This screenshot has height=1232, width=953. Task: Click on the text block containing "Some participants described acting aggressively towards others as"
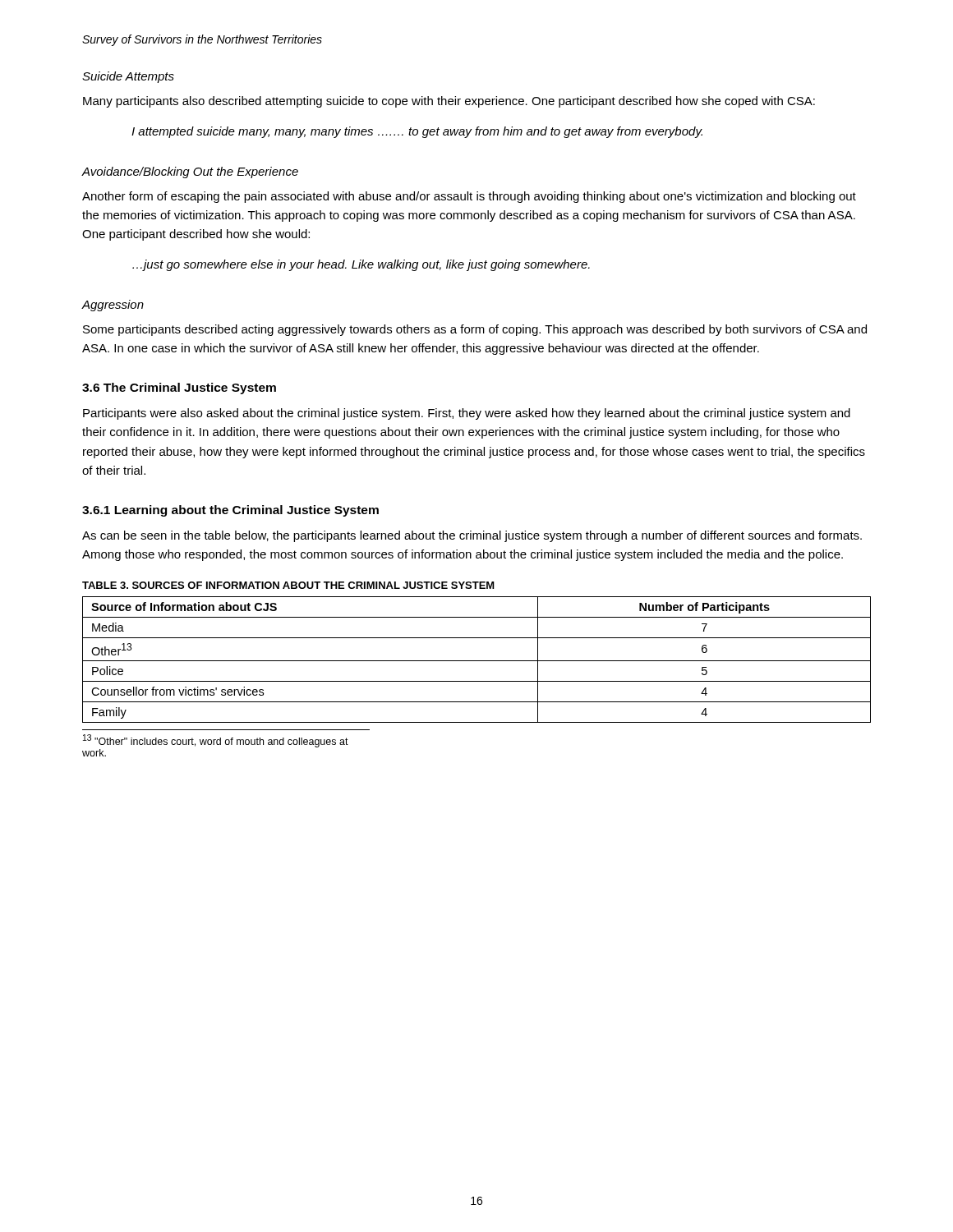click(x=475, y=338)
